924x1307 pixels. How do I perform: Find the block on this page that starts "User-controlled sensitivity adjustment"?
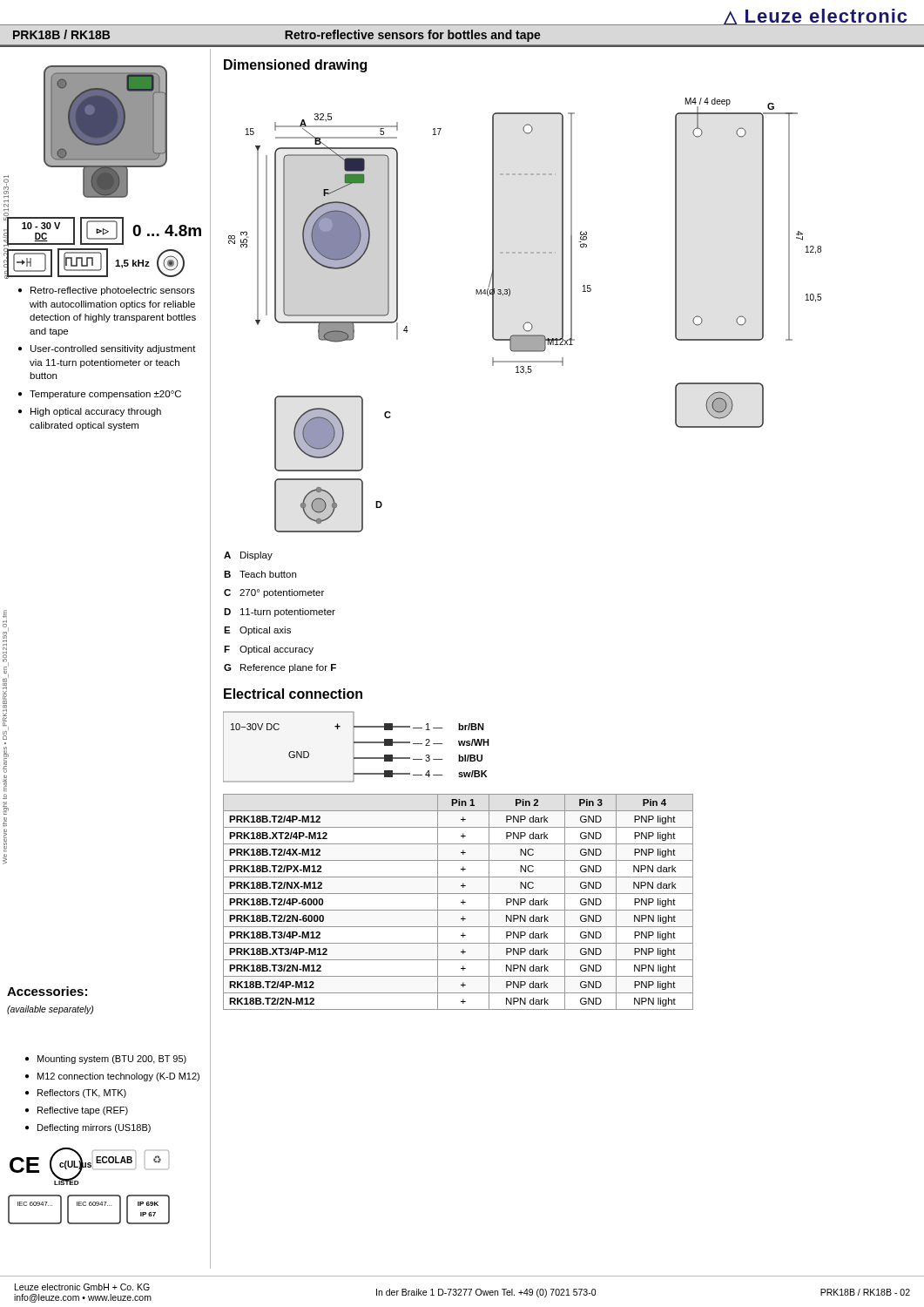click(x=113, y=362)
